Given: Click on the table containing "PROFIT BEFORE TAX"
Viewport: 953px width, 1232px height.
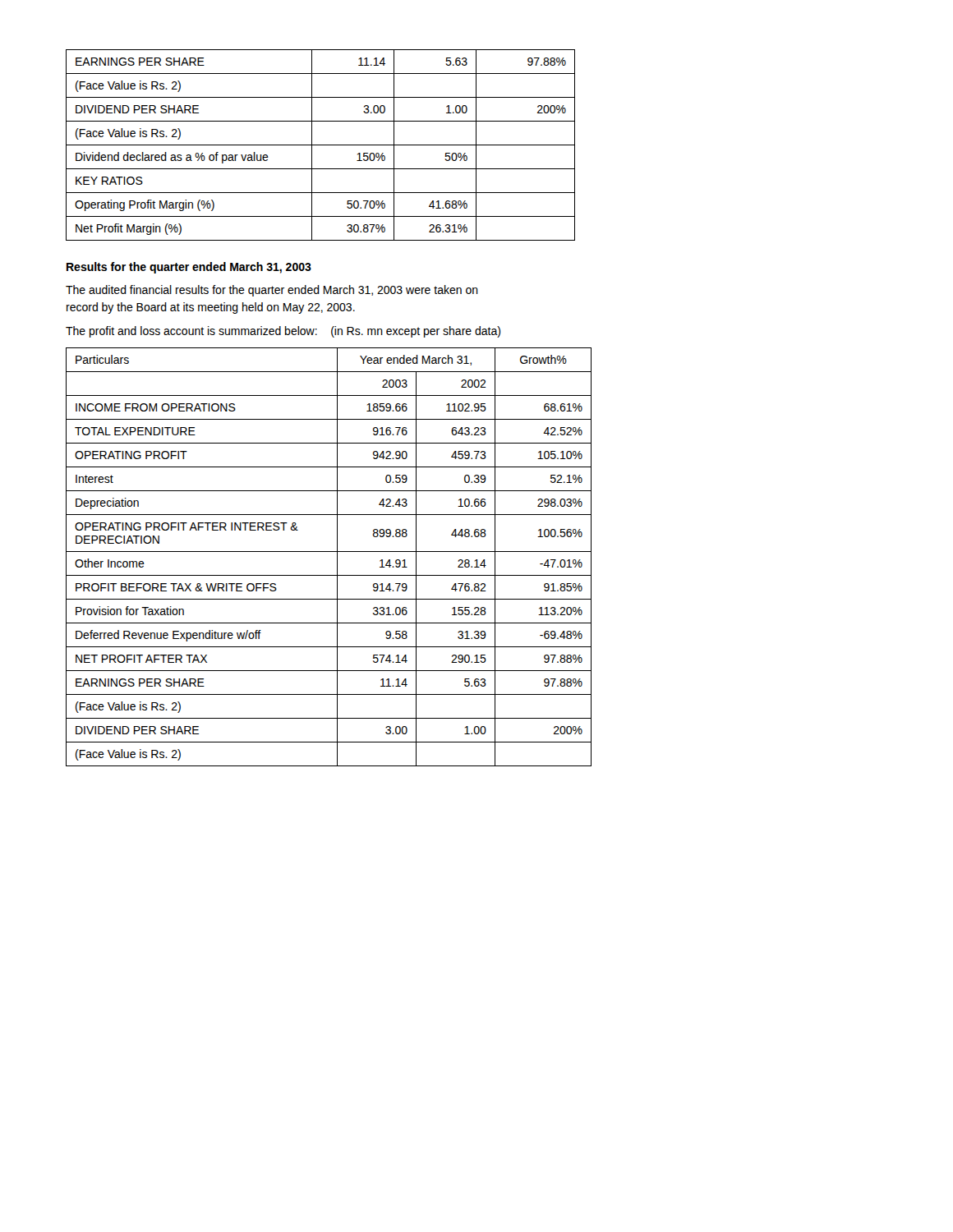Looking at the screenshot, I should (x=476, y=557).
